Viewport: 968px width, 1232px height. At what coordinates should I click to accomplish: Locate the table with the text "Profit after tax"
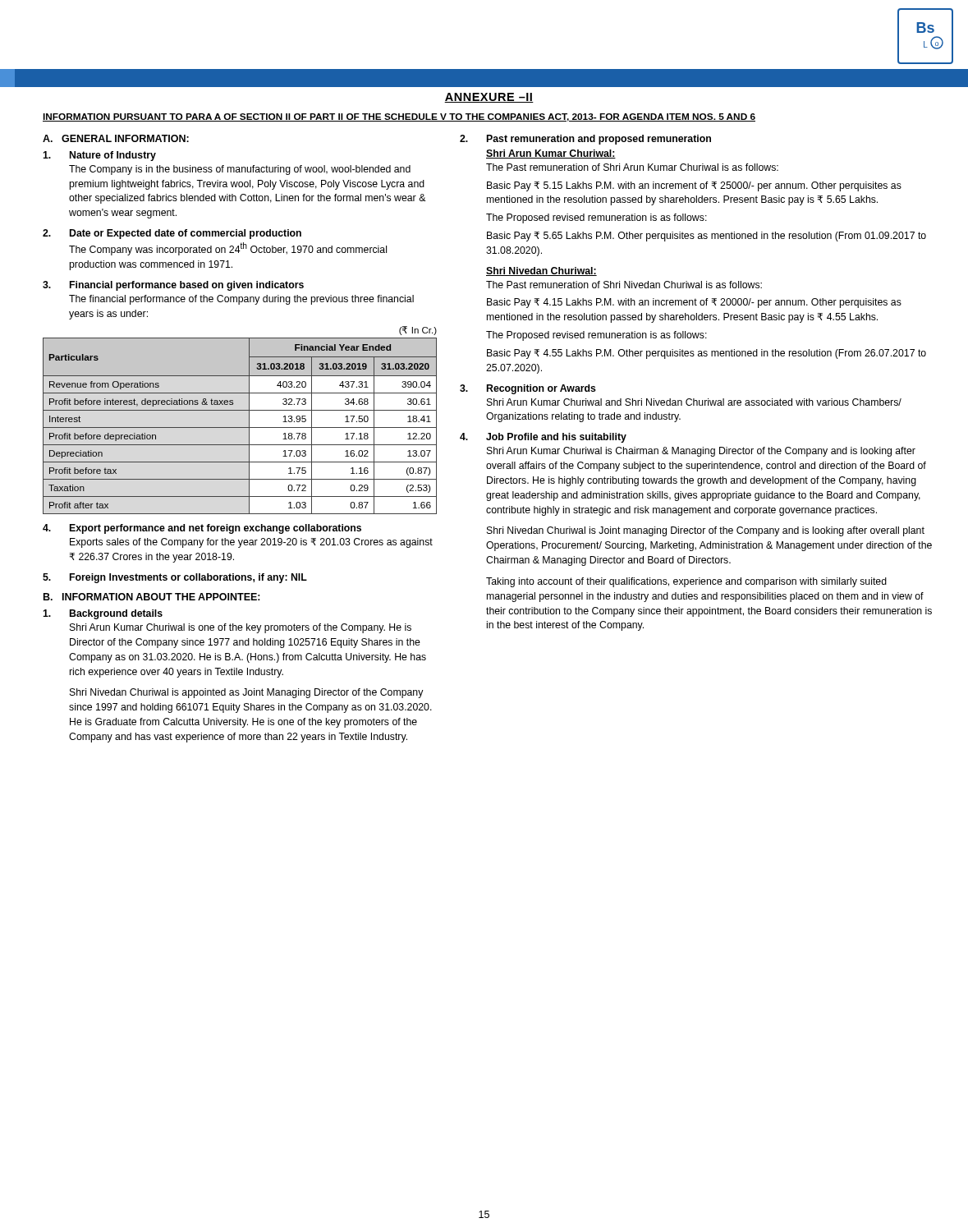pos(240,420)
